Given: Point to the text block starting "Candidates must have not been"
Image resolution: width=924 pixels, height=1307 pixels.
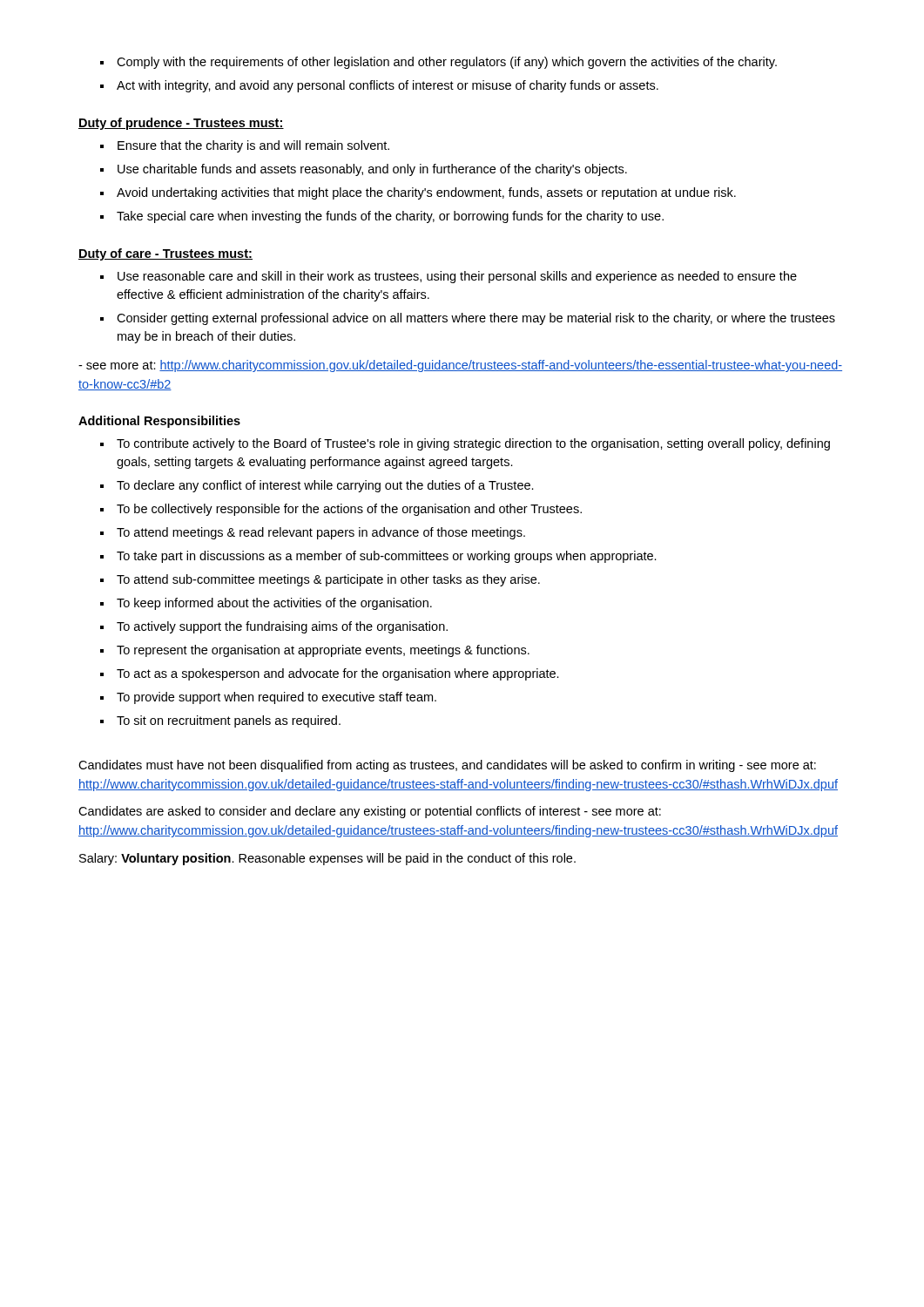Looking at the screenshot, I should click(458, 774).
